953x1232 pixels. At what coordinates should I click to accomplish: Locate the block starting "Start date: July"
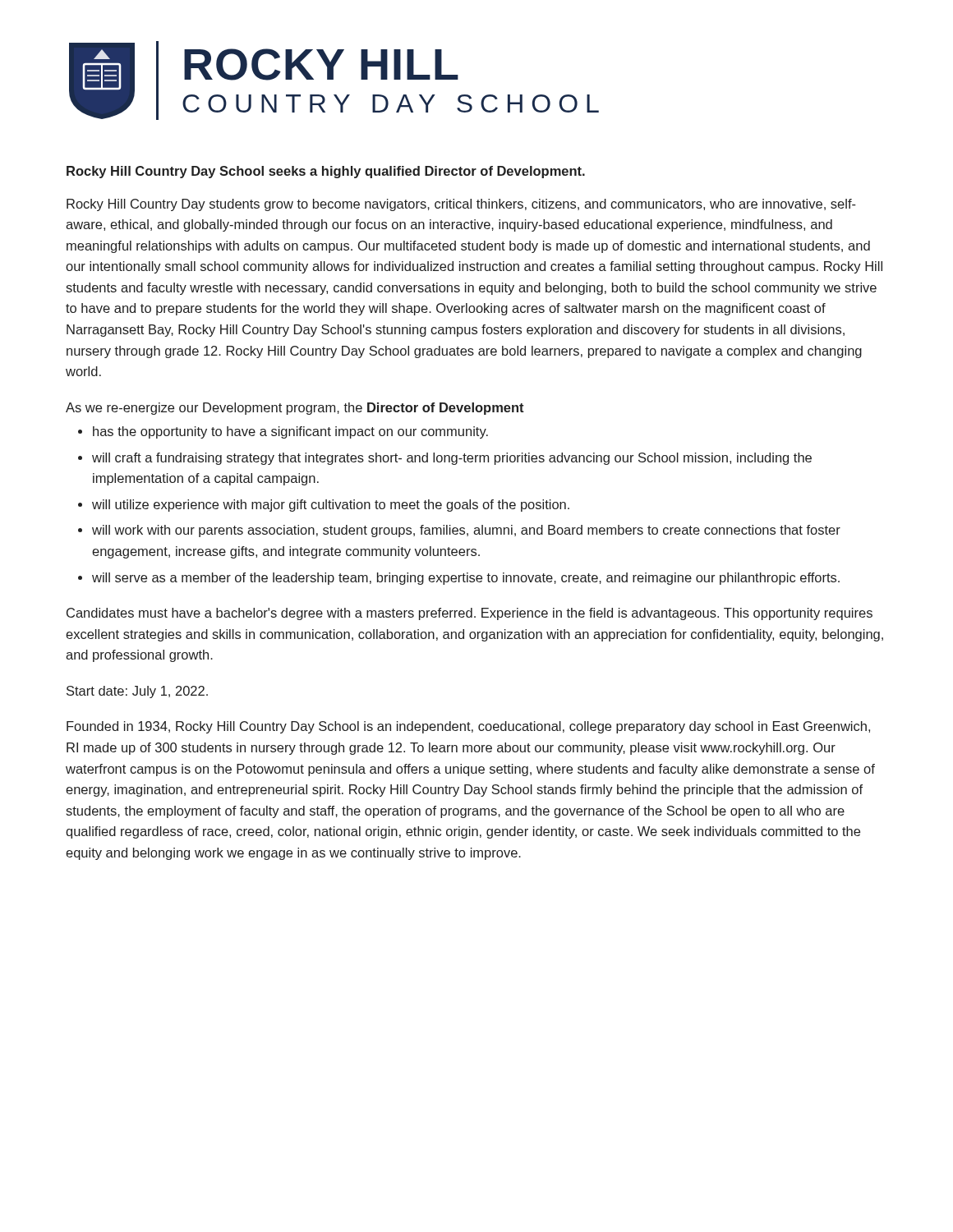click(137, 691)
